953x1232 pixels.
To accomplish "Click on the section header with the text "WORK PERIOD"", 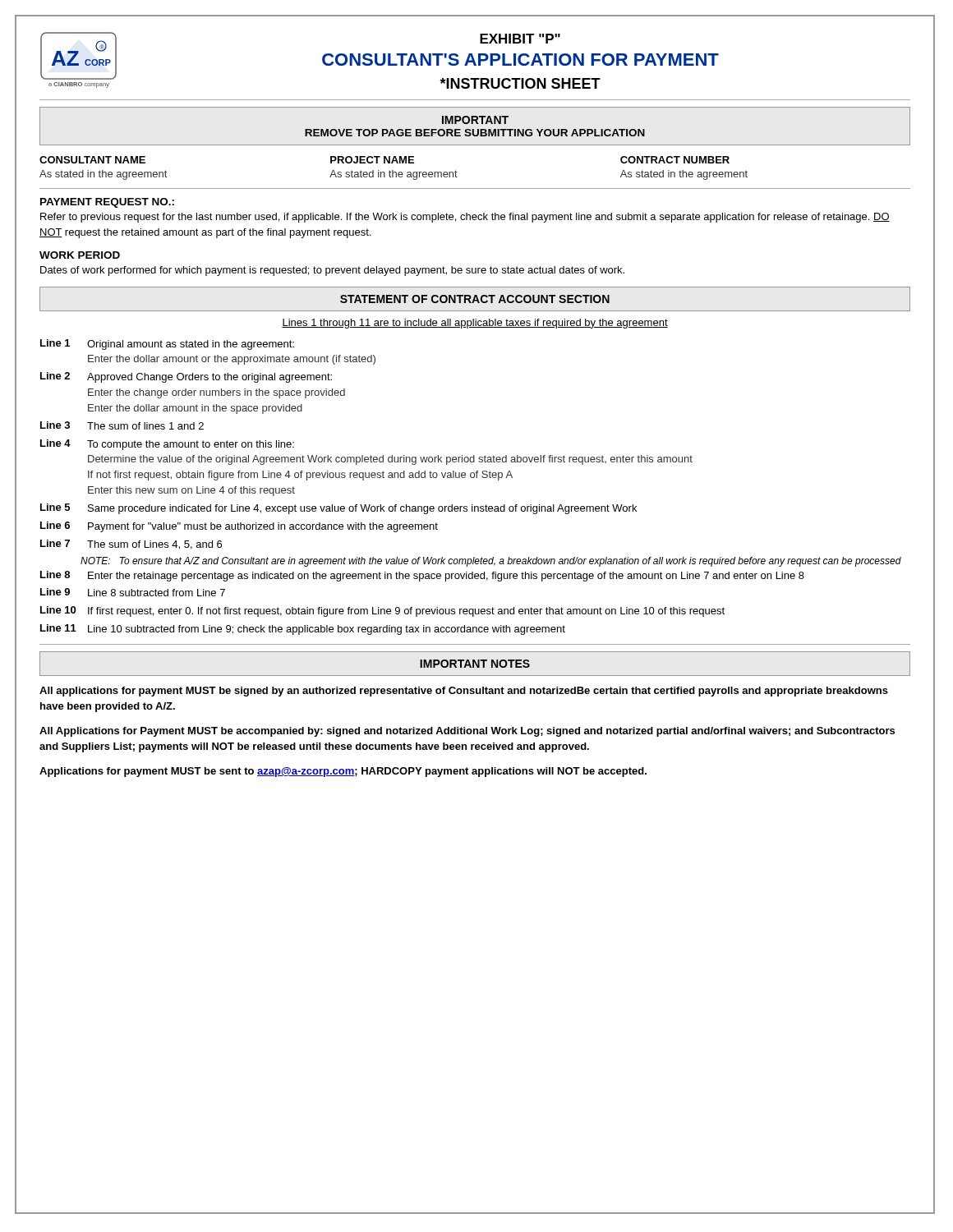I will pyautogui.click(x=80, y=255).
